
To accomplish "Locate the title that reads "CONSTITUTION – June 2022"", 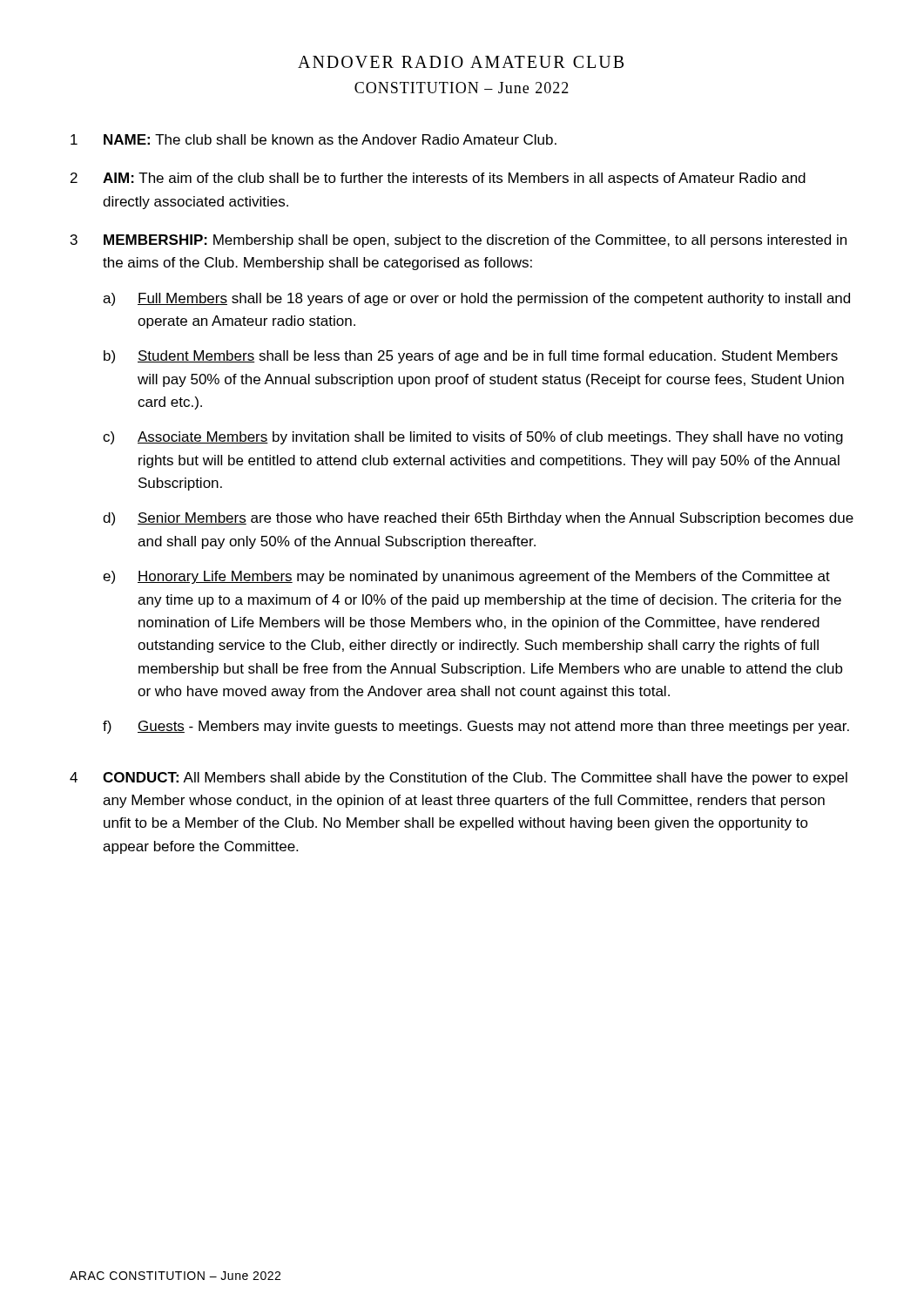I will (x=462, y=88).
